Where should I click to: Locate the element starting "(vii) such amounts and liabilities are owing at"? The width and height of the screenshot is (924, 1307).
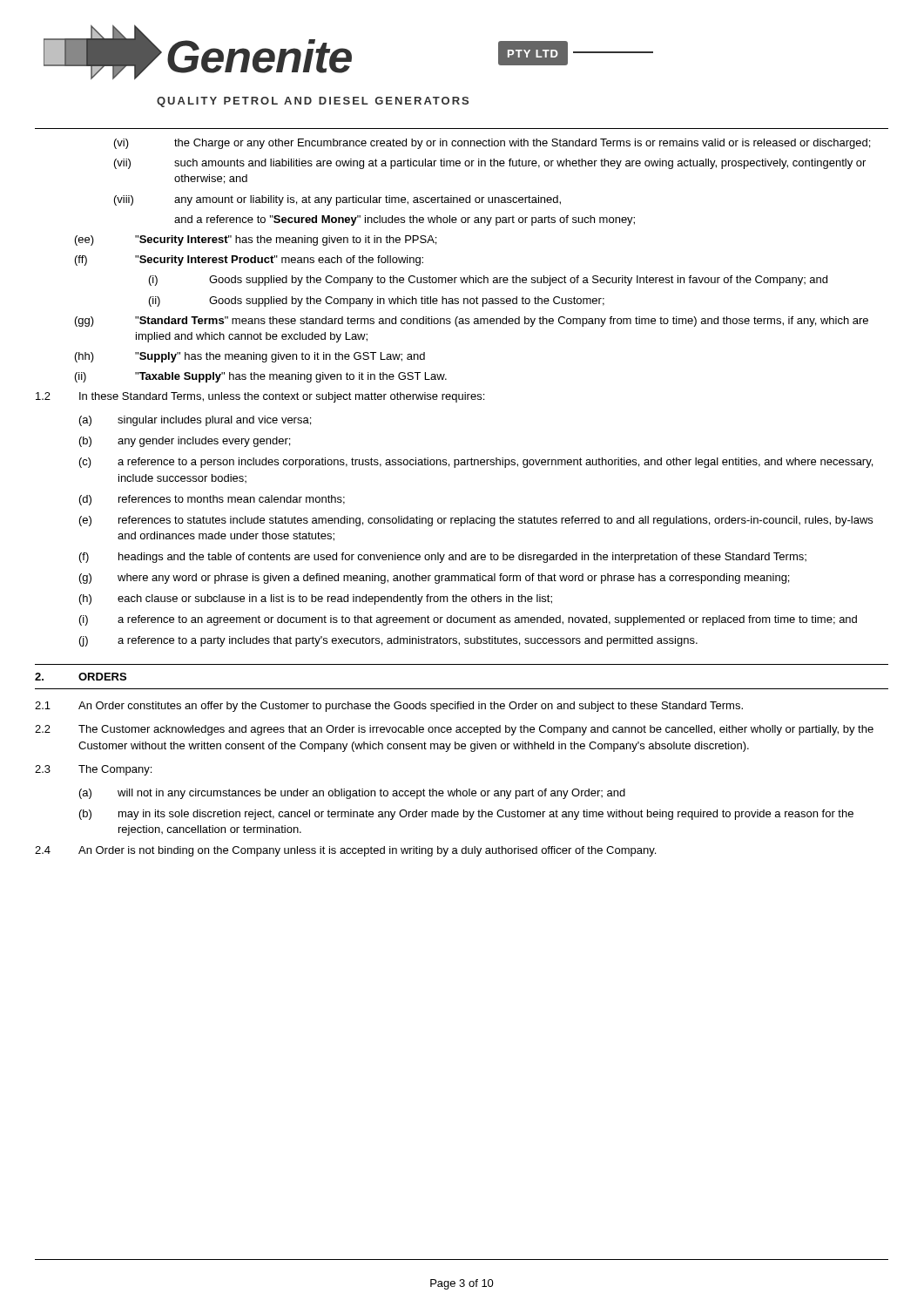pyautogui.click(x=462, y=171)
